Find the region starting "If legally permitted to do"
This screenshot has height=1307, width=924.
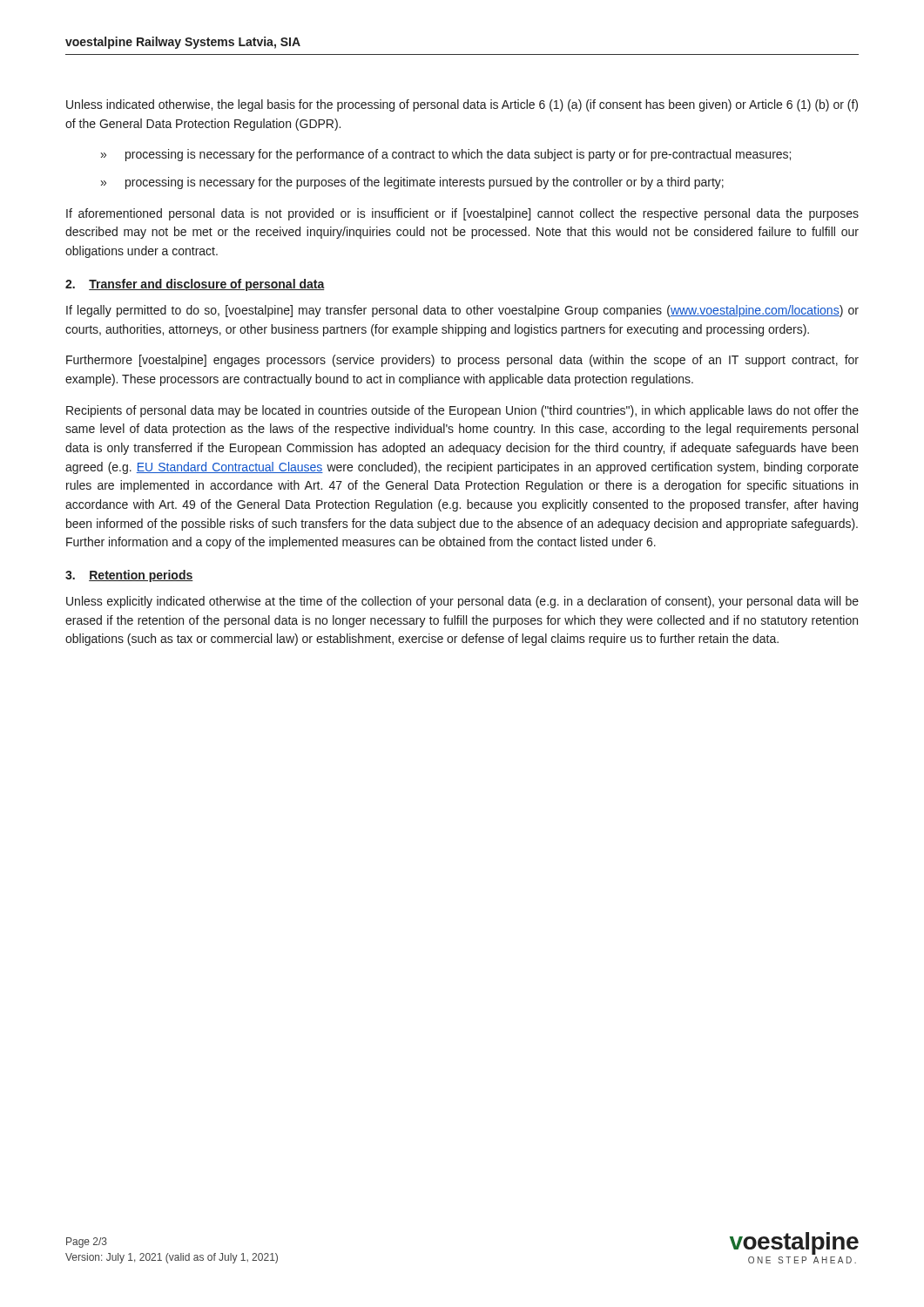tap(462, 319)
